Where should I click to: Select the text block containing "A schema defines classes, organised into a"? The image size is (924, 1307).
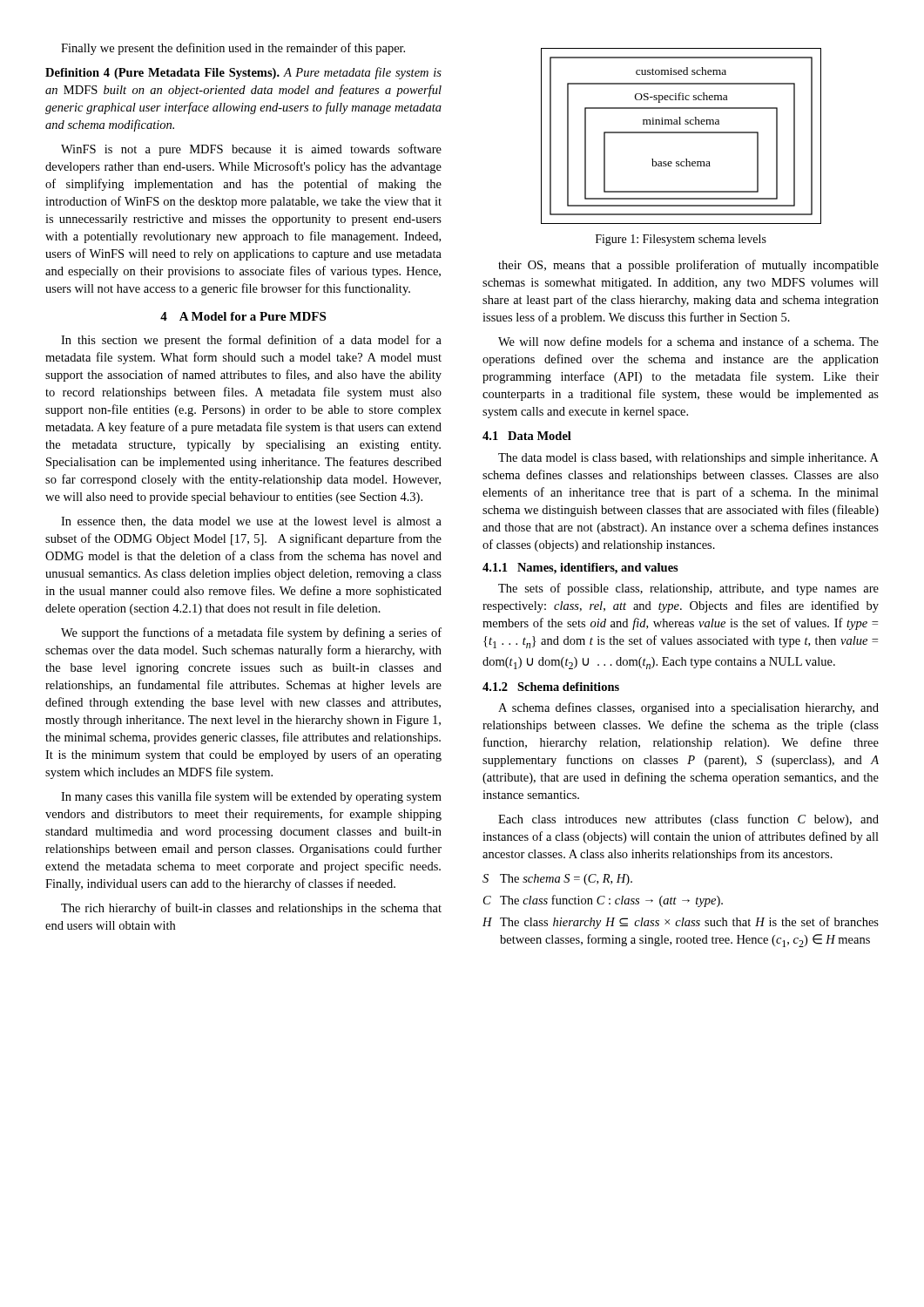point(681,751)
